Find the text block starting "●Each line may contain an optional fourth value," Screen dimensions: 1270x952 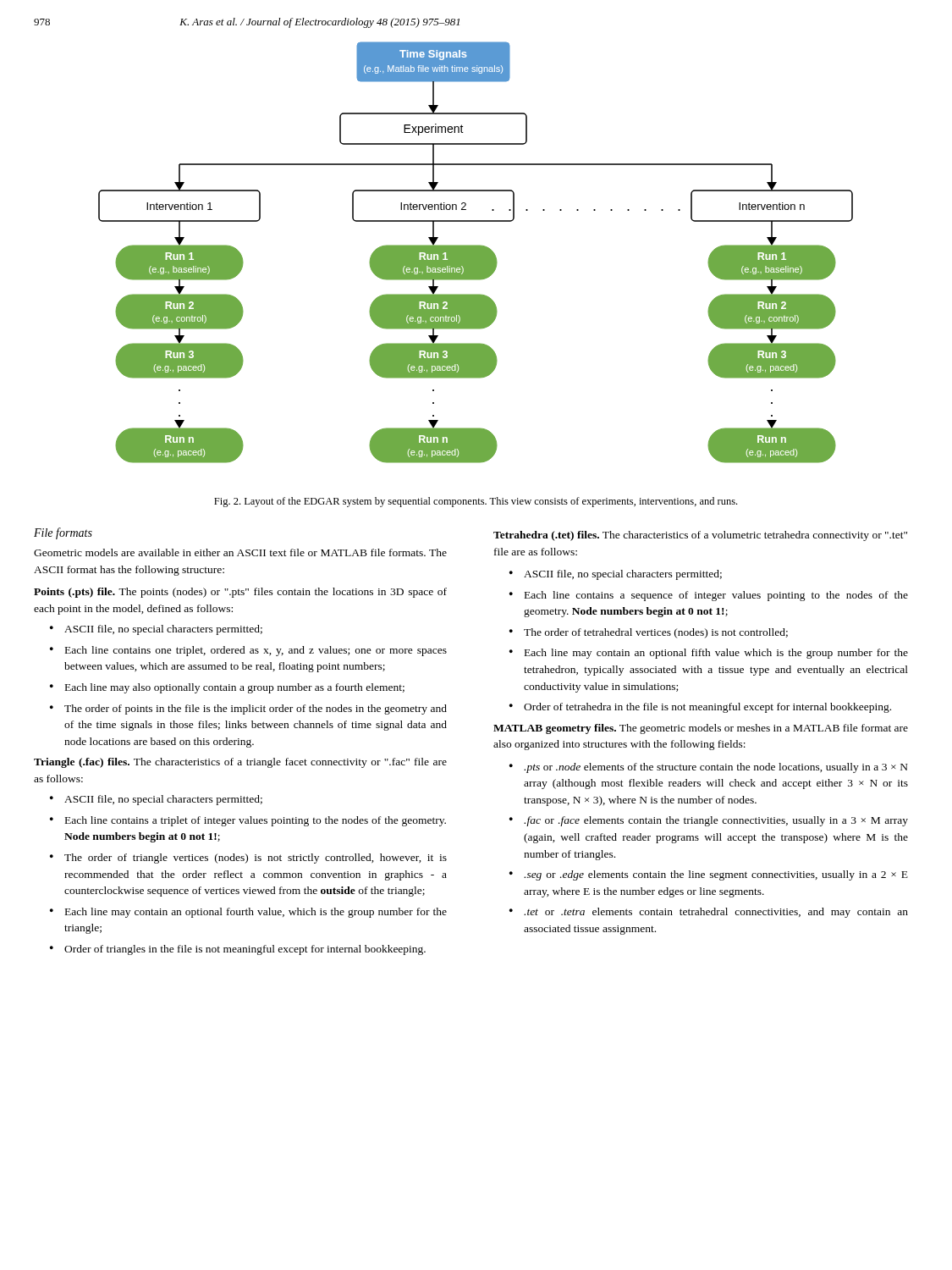point(248,919)
